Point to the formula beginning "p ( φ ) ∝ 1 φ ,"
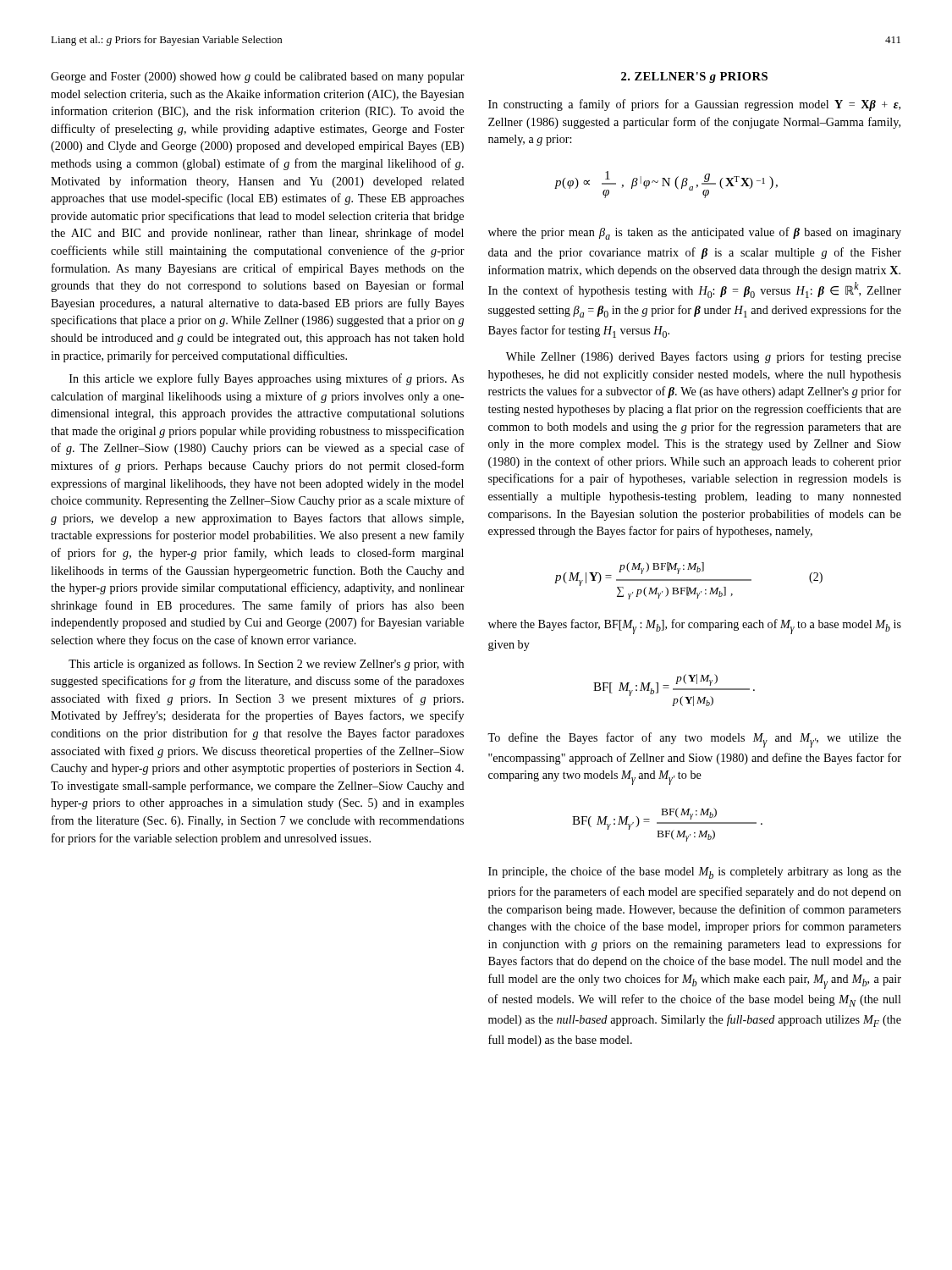Viewport: 952px width, 1270px height. pyautogui.click(x=695, y=182)
